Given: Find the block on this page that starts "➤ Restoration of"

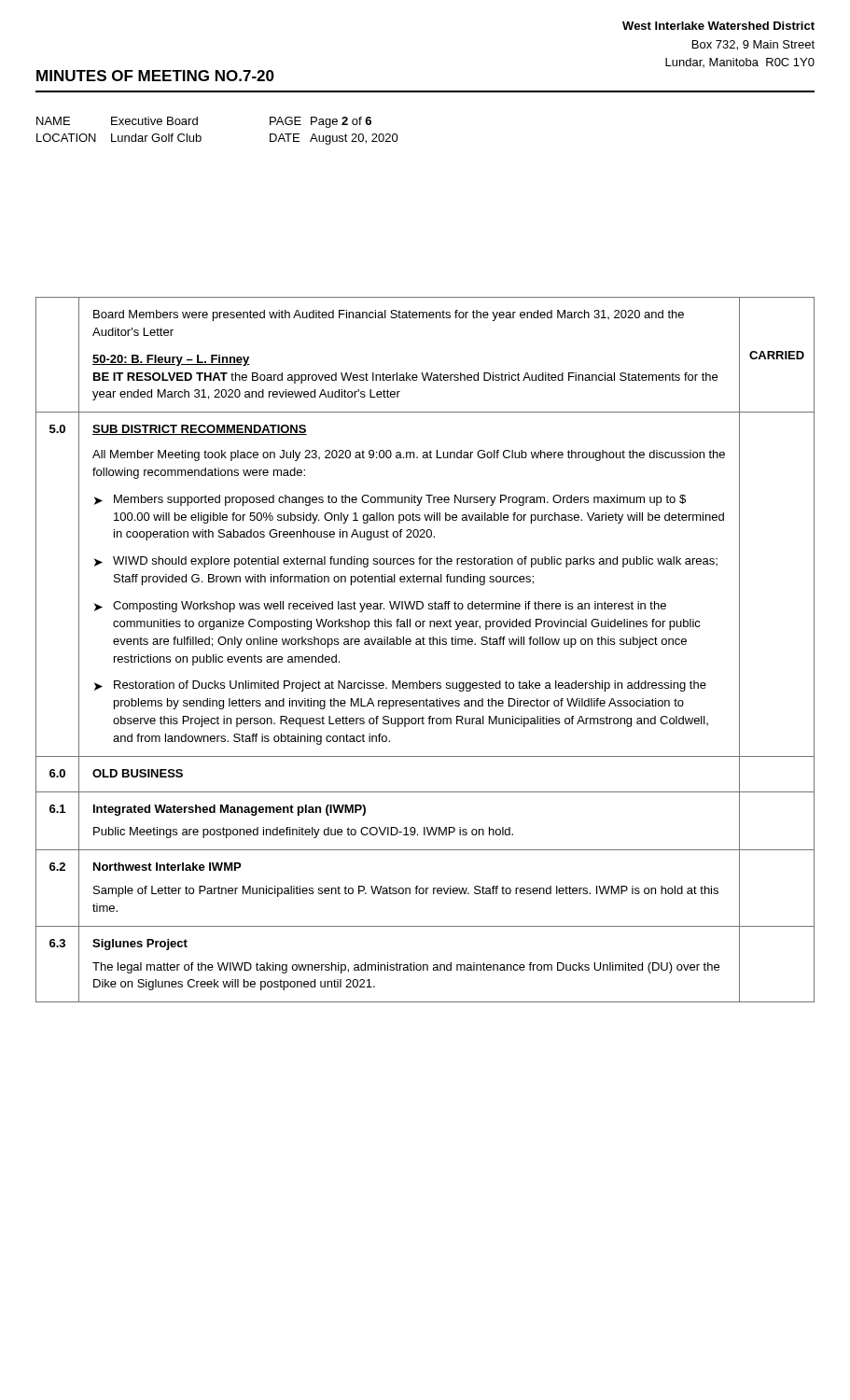Looking at the screenshot, I should pyautogui.click(x=409, y=712).
